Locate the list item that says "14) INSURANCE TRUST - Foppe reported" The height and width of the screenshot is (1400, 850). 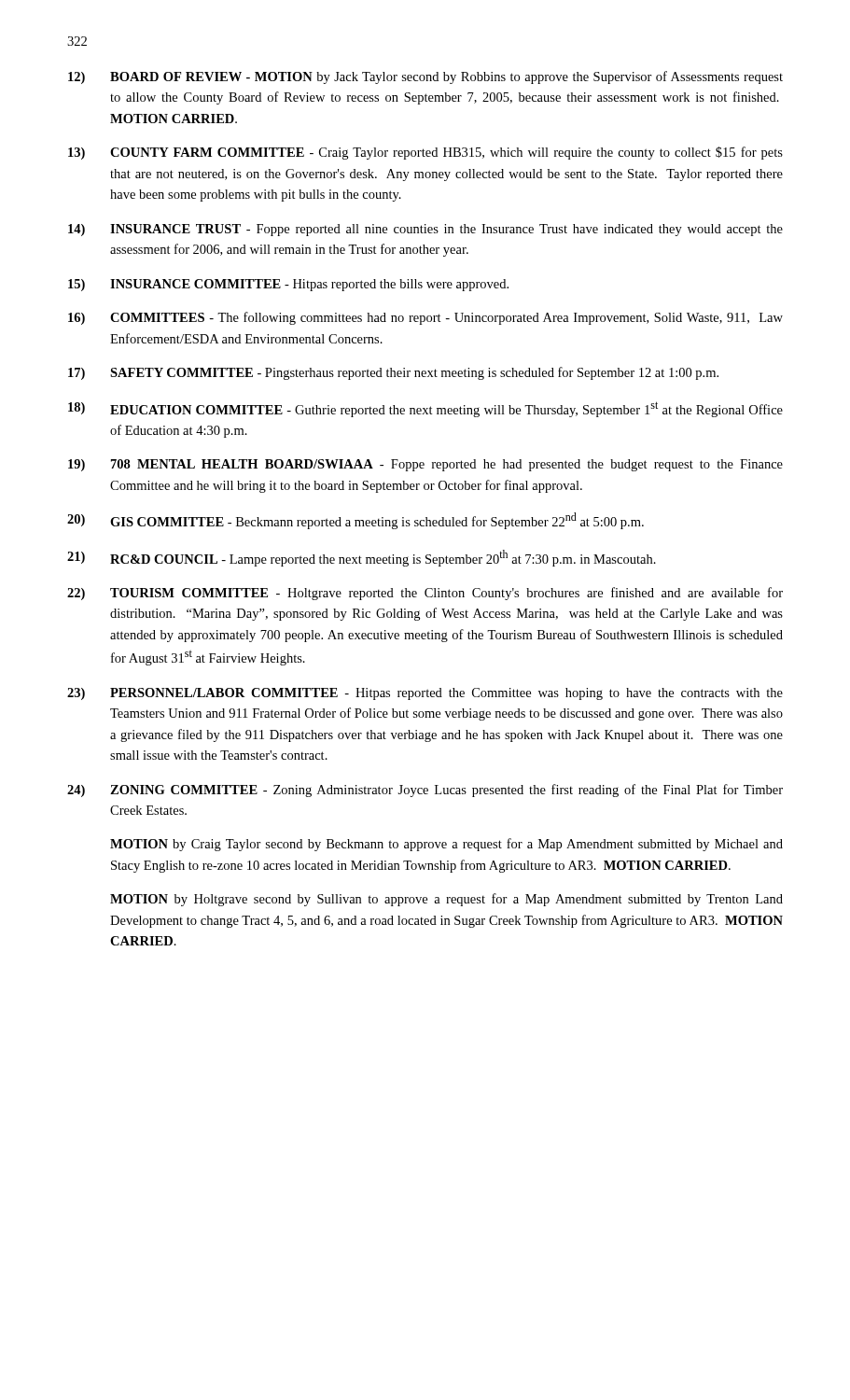point(425,239)
